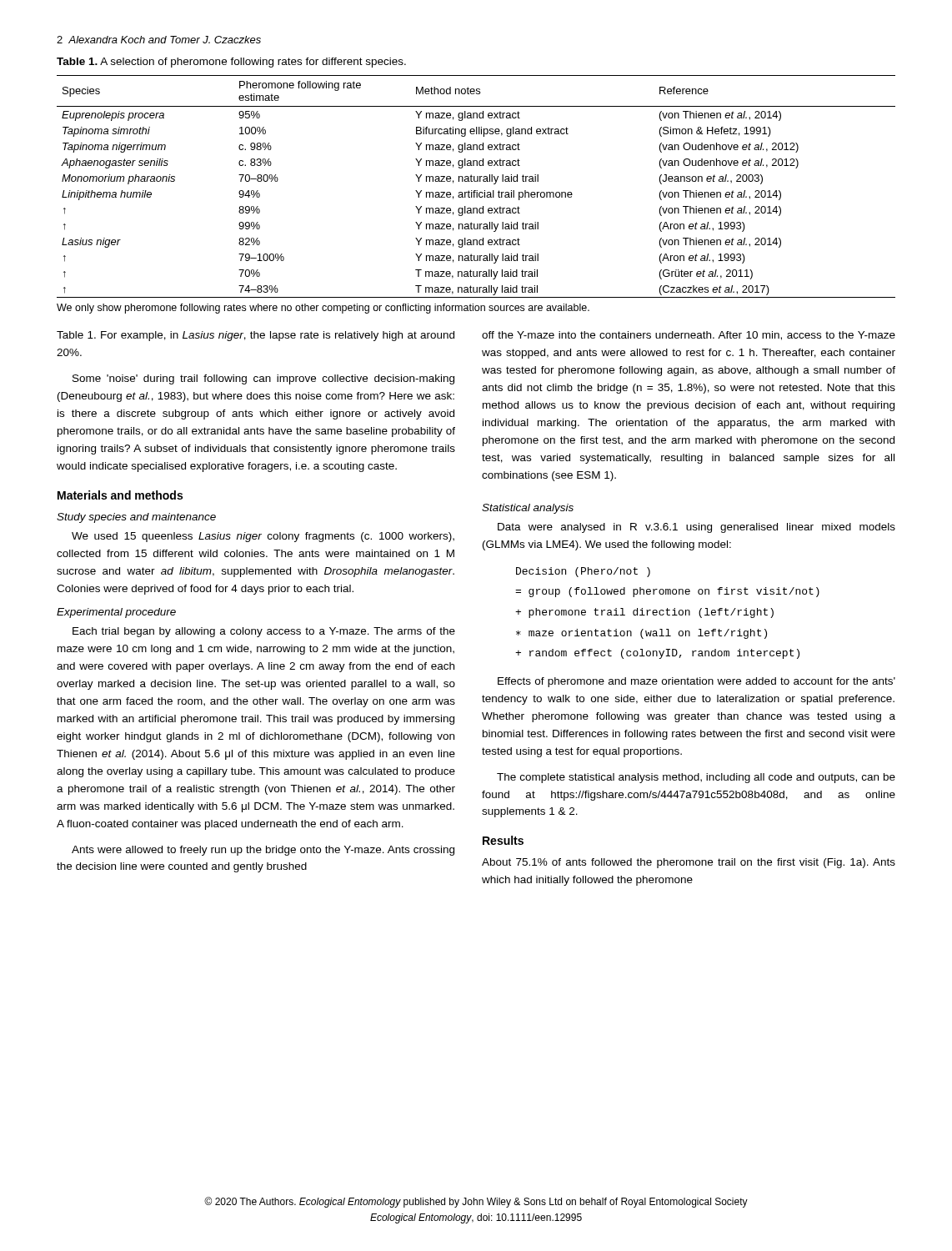Find the passage starting "Table 1. For example, in"
Image resolution: width=952 pixels, height=1251 pixels.
(x=256, y=344)
